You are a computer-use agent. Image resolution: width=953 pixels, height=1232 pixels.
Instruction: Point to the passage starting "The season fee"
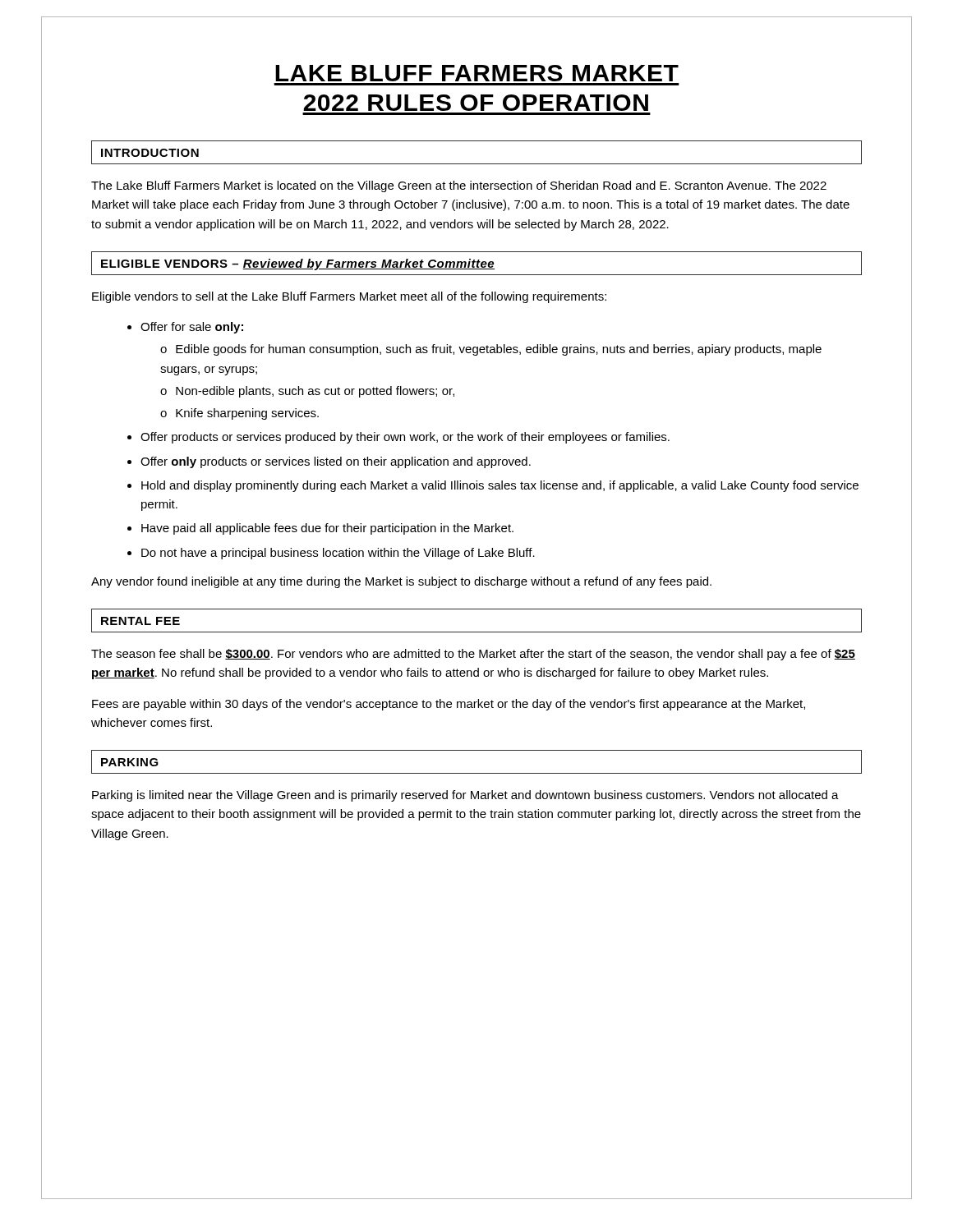click(x=473, y=663)
